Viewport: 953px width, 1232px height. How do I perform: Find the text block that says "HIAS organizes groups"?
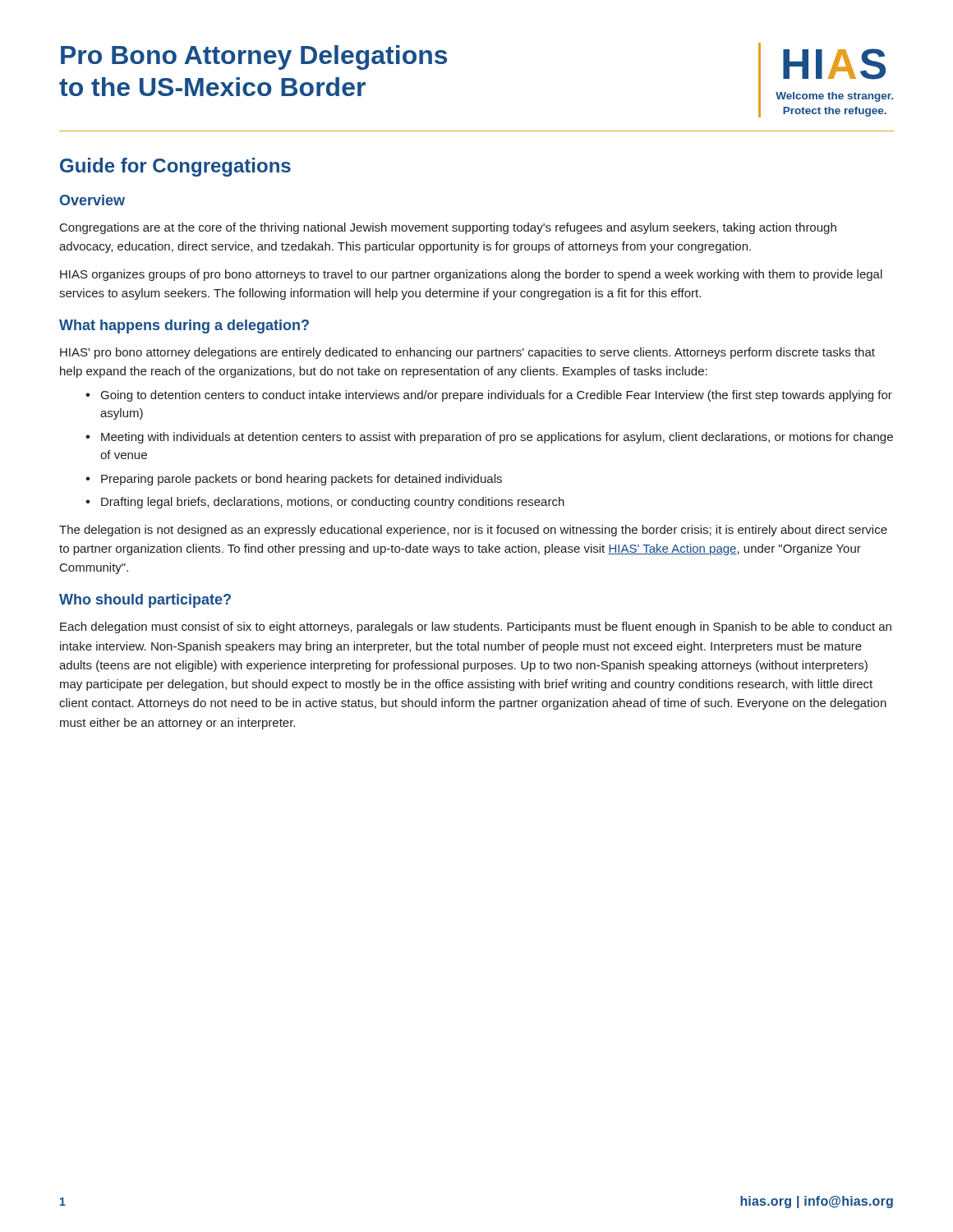(x=476, y=283)
